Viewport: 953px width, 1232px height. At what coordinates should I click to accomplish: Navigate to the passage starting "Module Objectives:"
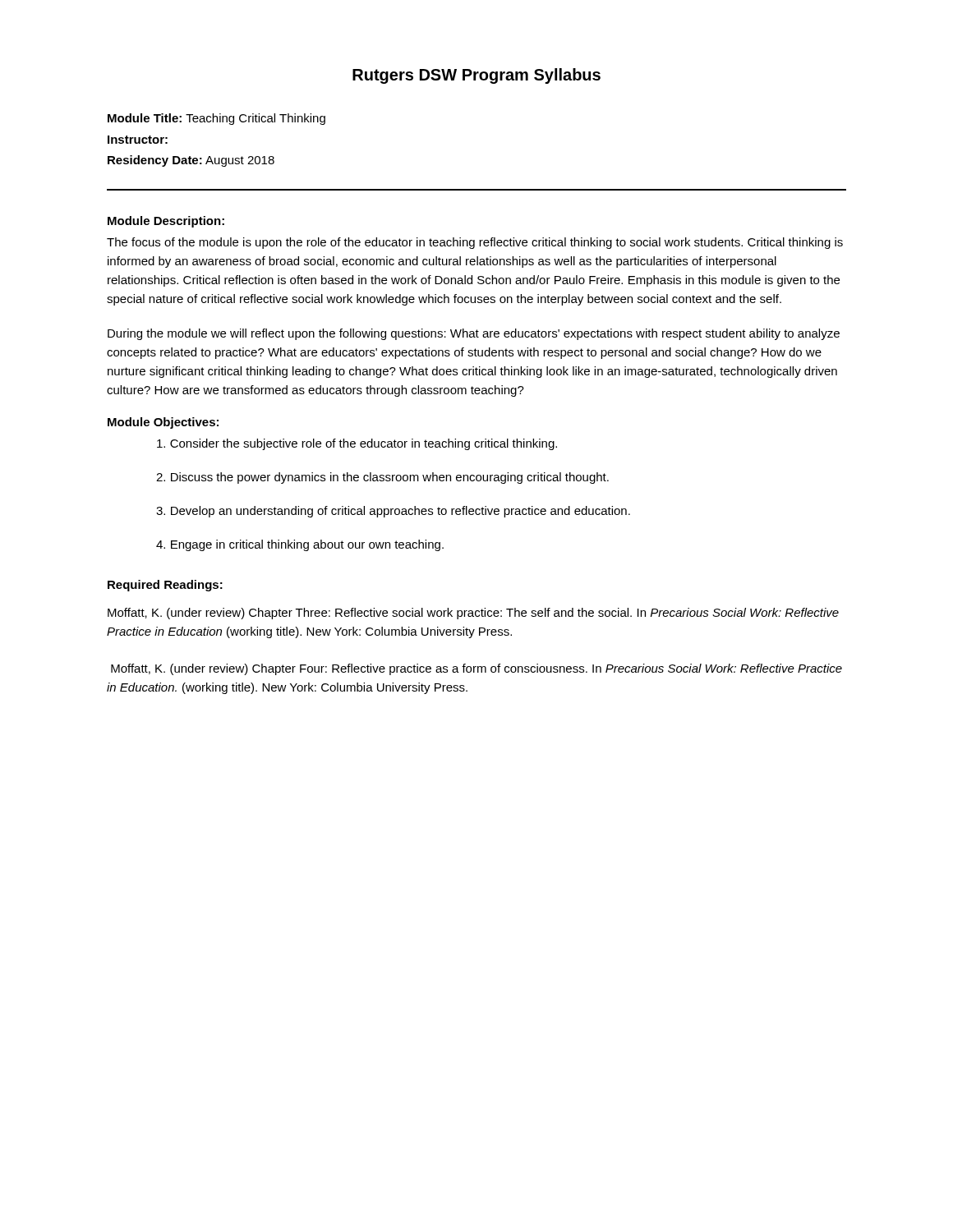click(x=163, y=421)
